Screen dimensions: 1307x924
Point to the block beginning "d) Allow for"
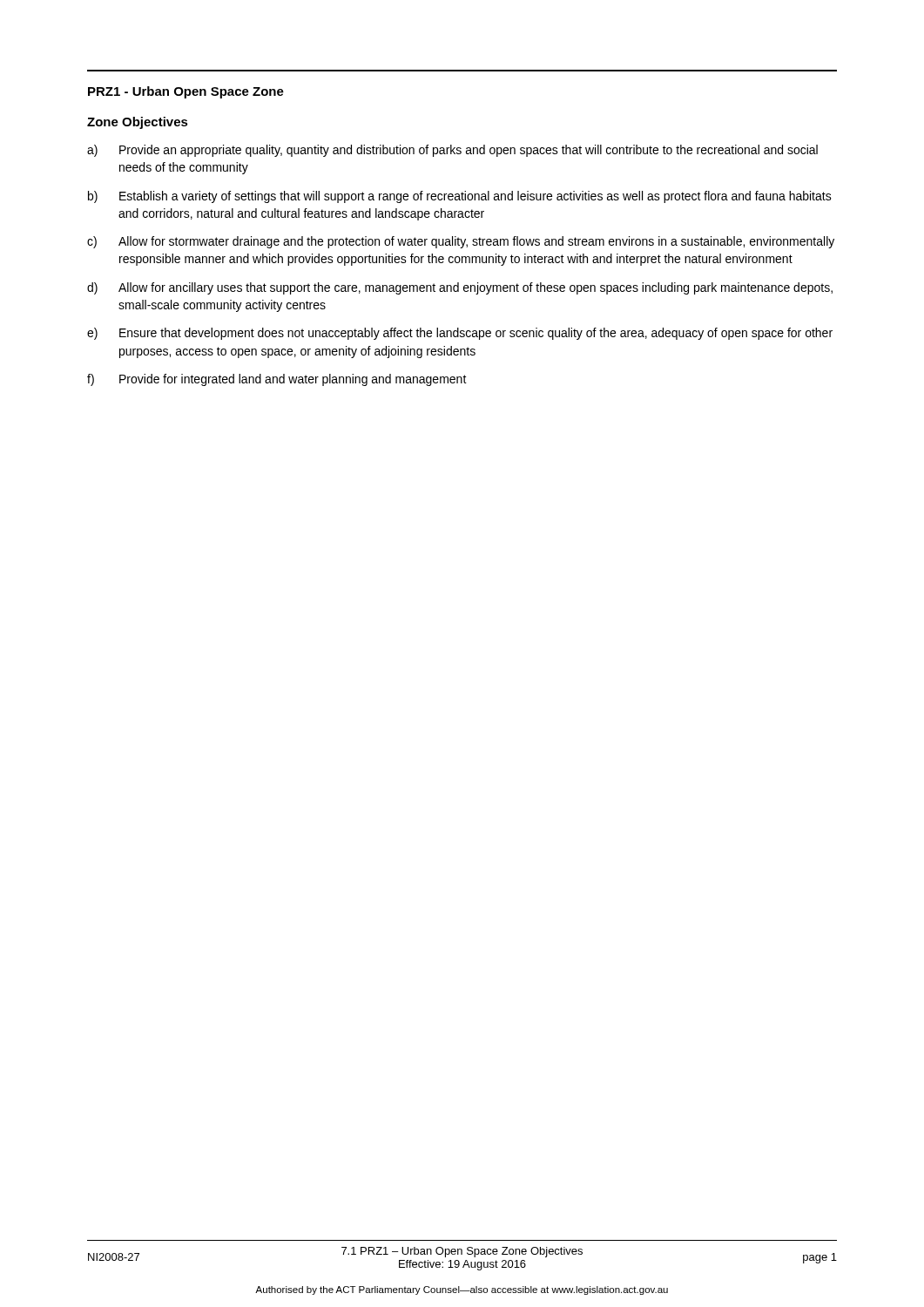pyautogui.click(x=462, y=296)
